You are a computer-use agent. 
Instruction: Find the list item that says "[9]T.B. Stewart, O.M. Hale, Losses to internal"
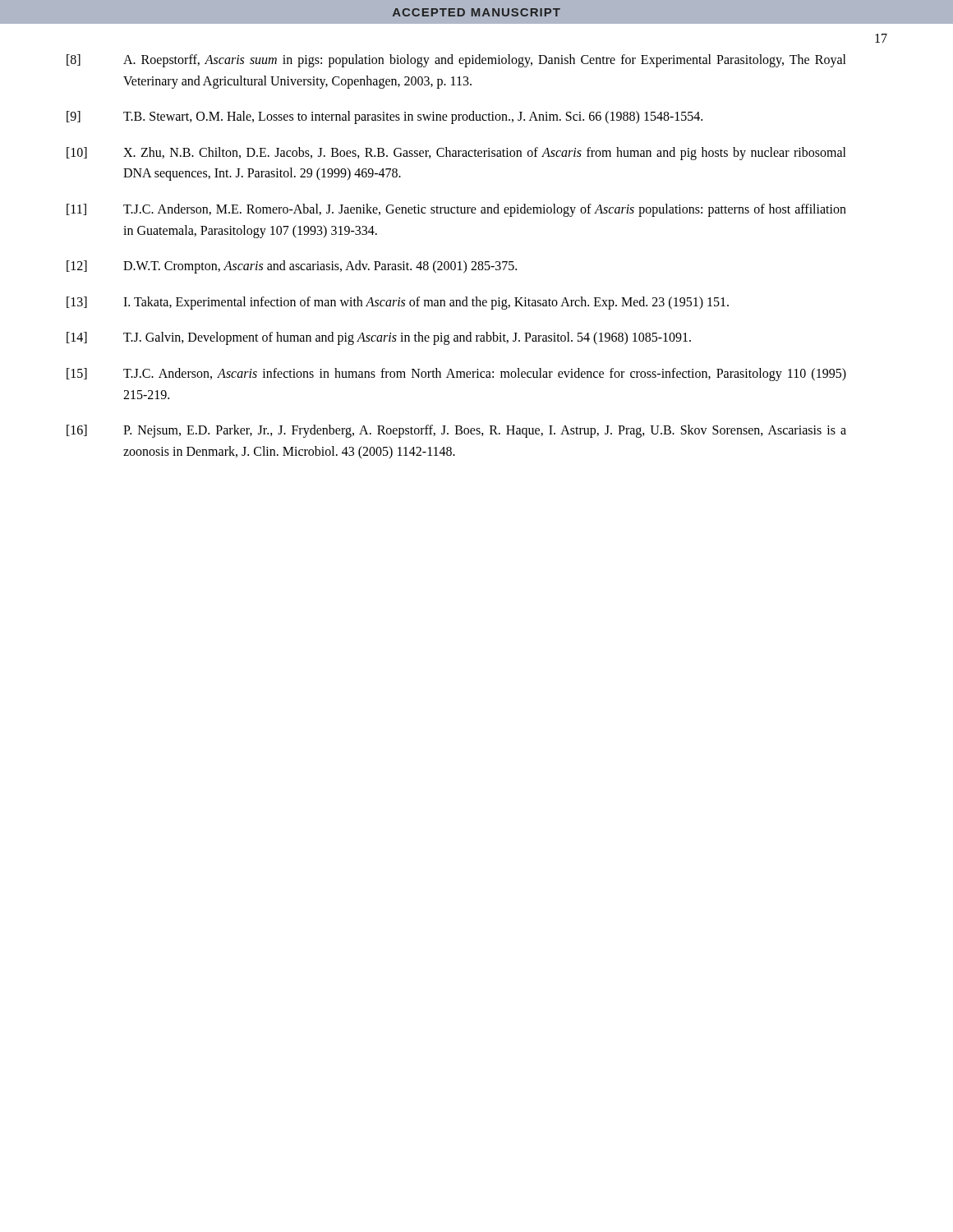pos(456,117)
